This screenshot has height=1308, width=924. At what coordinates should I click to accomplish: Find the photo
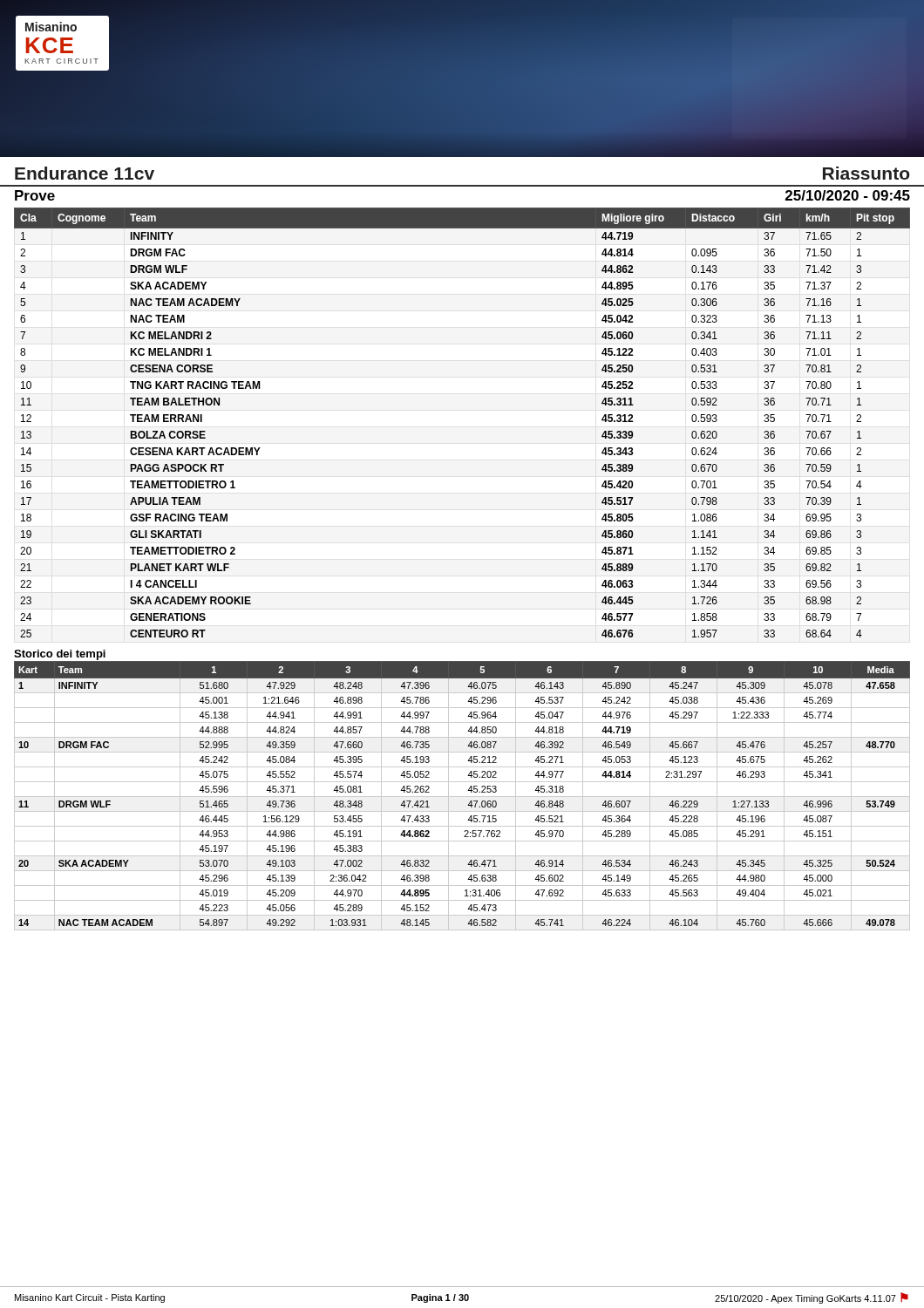462,78
